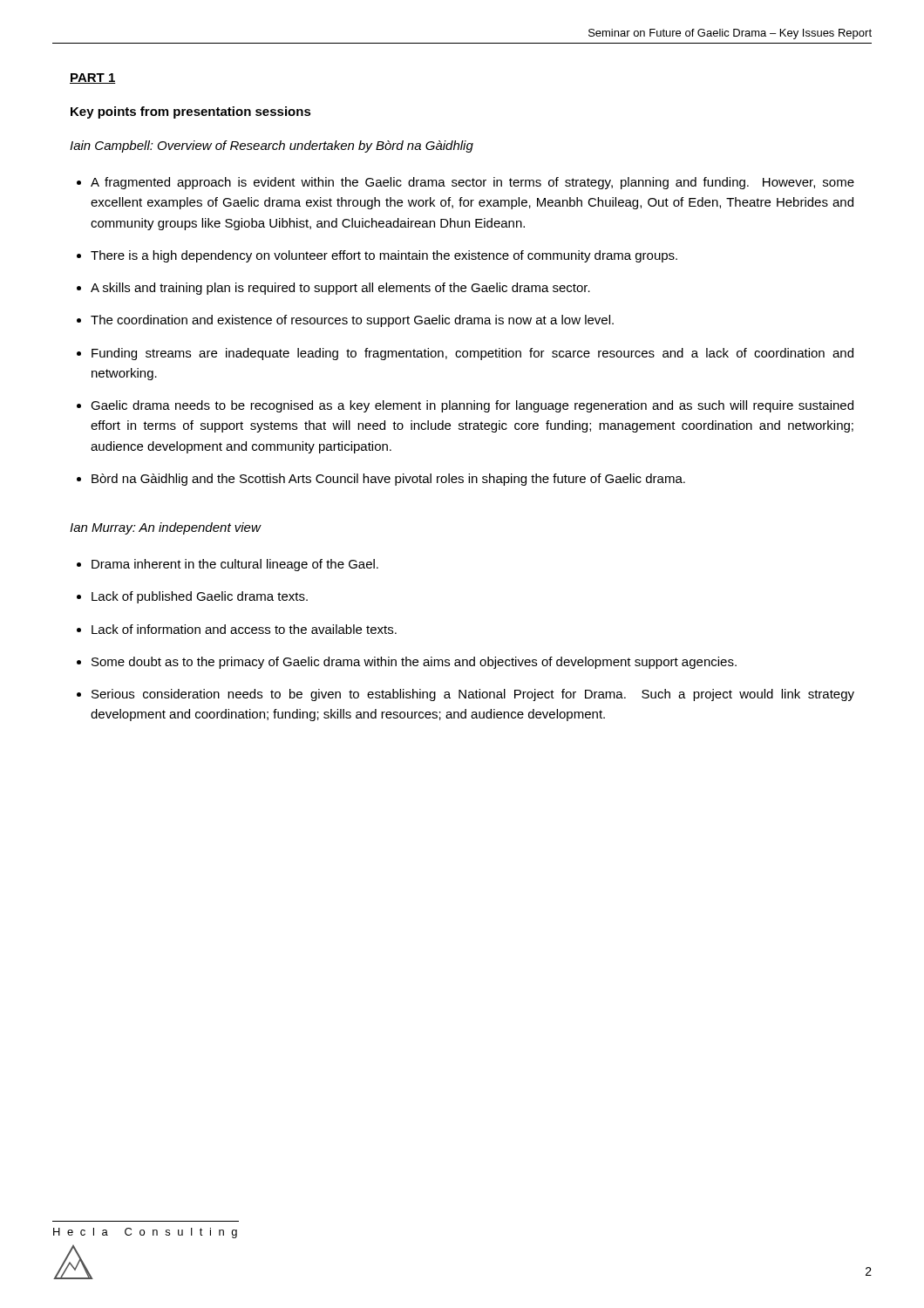Screen dimensions: 1308x924
Task: Click on the text block starting "A fragmented approach is evident within the Gaelic"
Action: pos(472,202)
